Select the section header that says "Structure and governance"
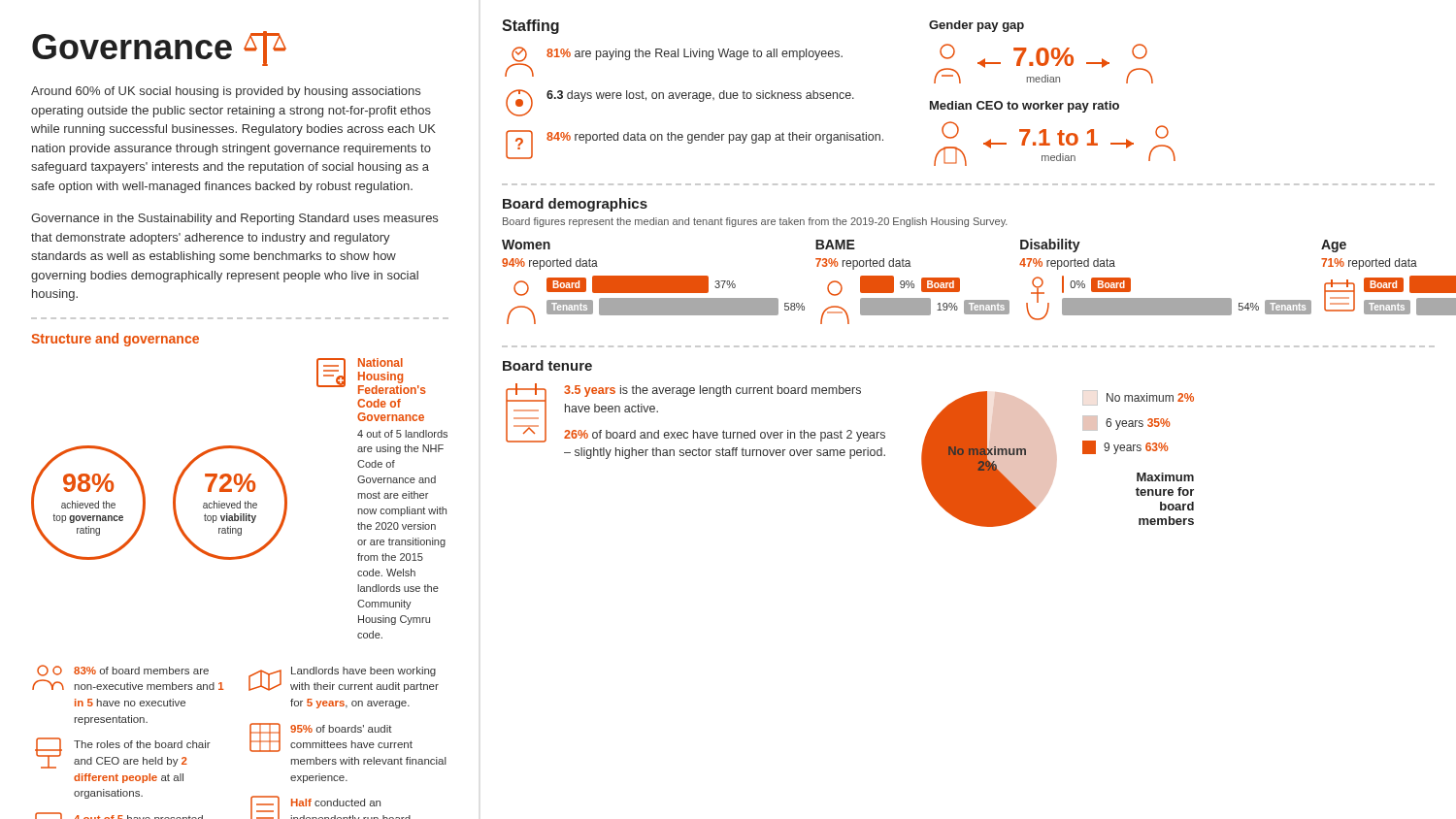Viewport: 1456px width, 819px height. [x=115, y=338]
